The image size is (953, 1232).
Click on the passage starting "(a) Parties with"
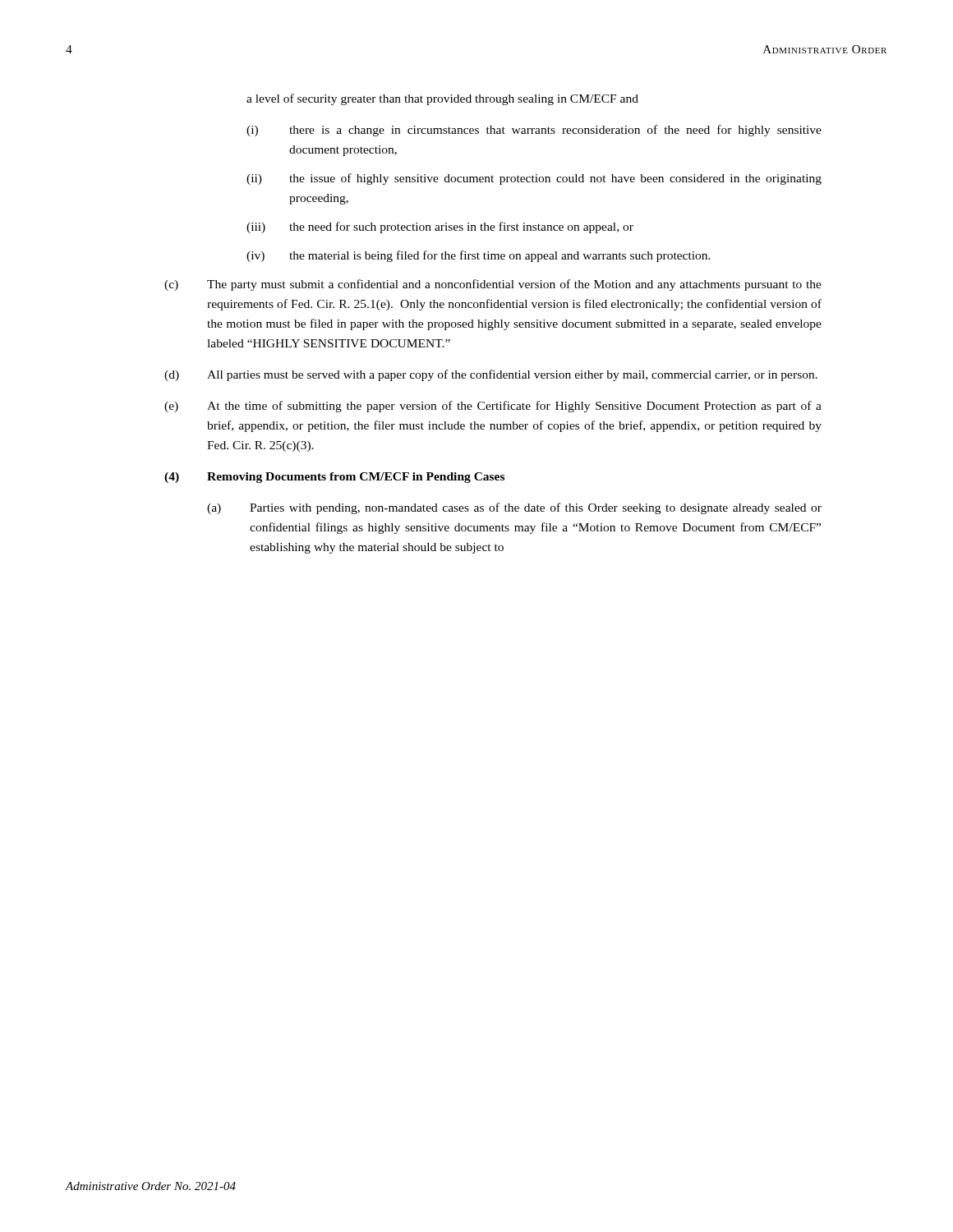tap(514, 528)
